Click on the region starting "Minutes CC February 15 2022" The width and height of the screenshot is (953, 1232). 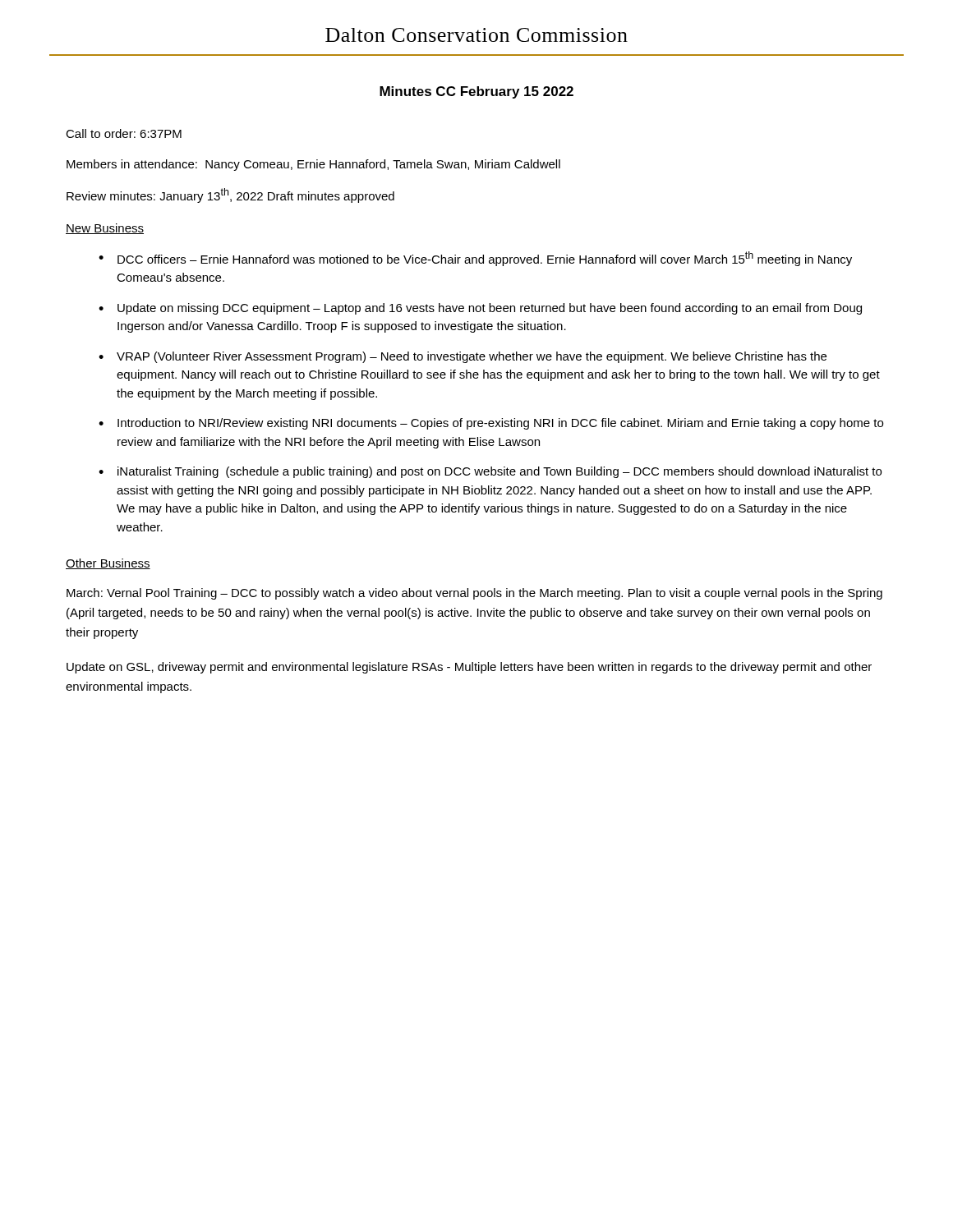pos(476,92)
